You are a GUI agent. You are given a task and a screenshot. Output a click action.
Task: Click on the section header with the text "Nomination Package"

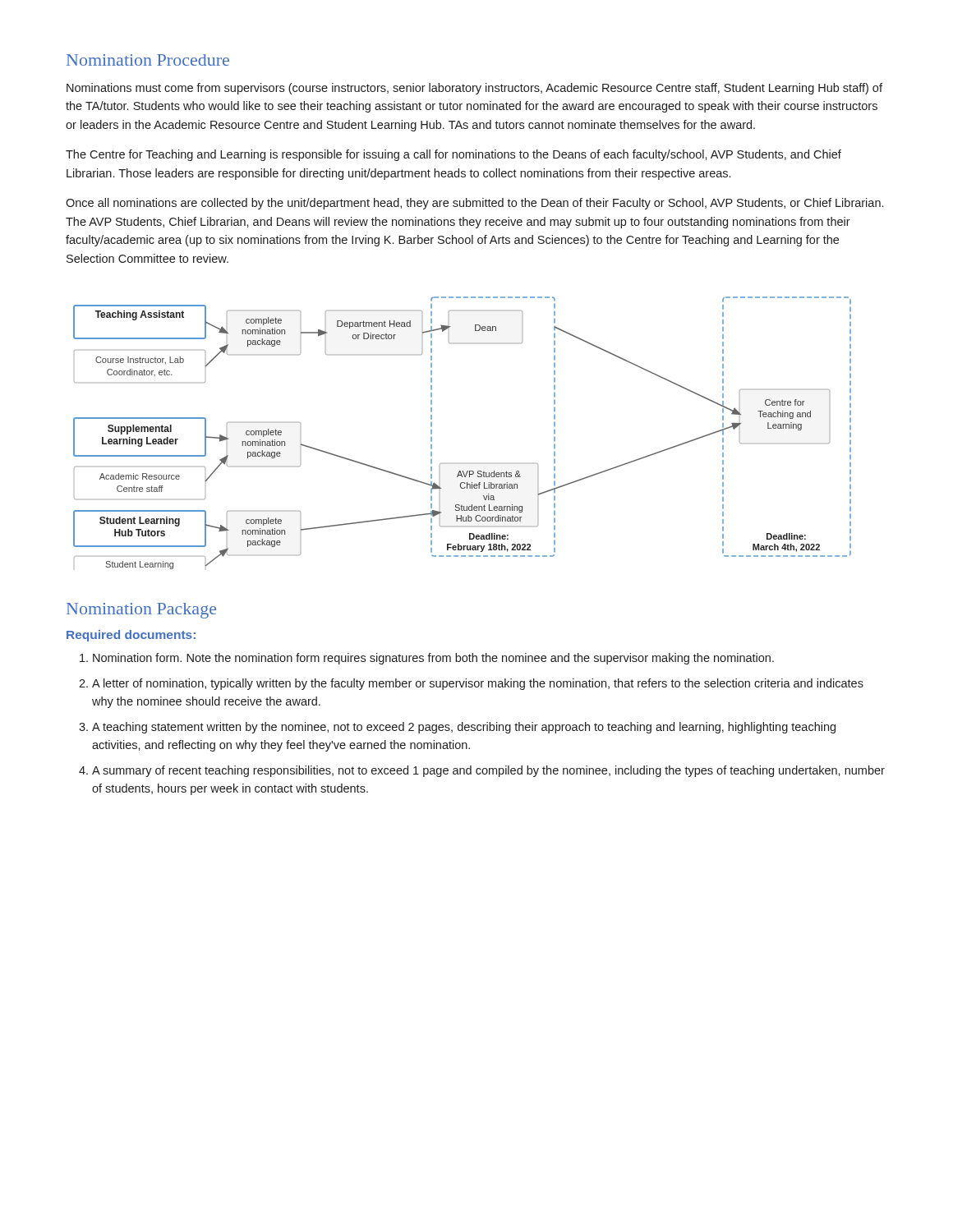(141, 611)
